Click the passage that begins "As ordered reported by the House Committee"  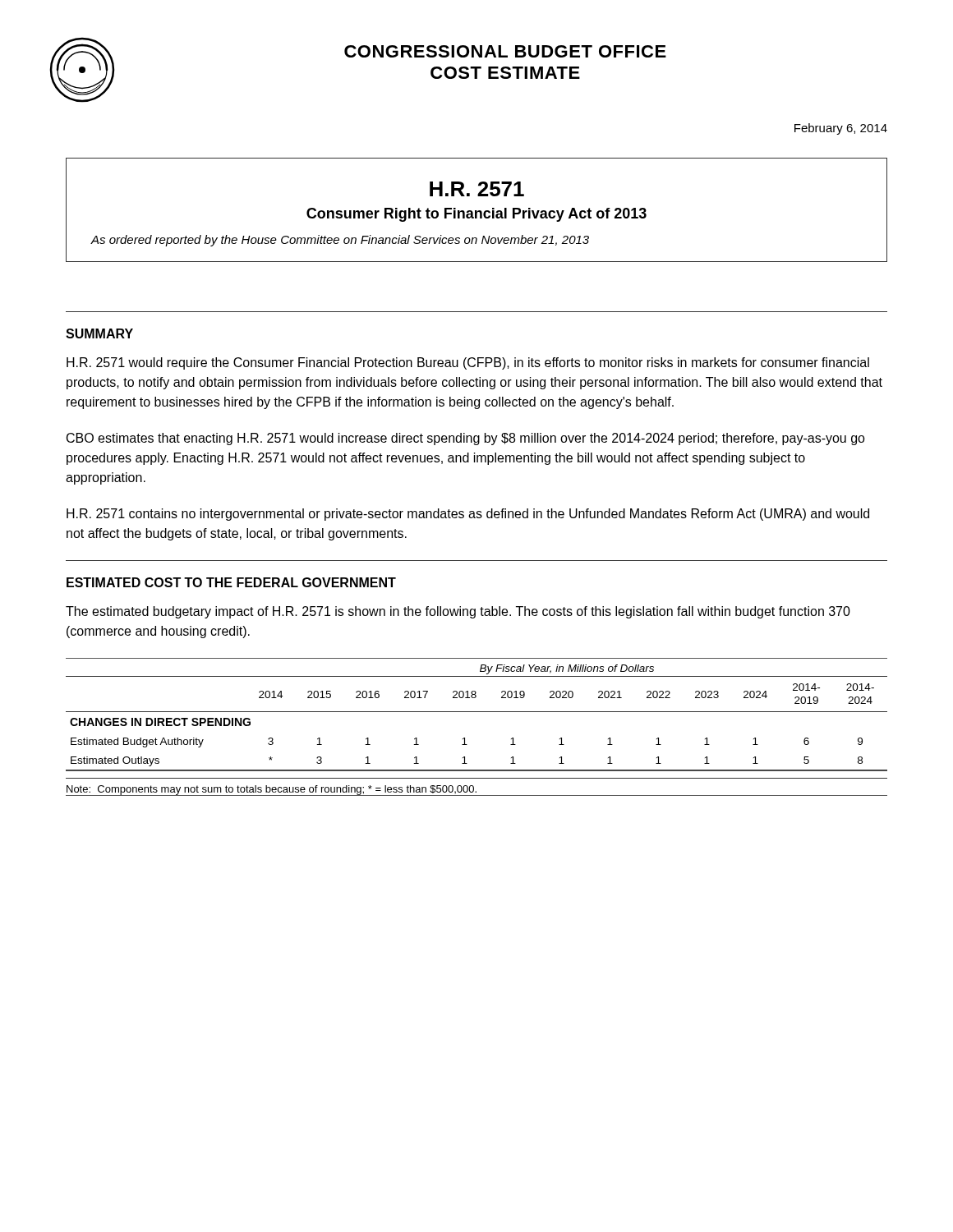(x=476, y=239)
